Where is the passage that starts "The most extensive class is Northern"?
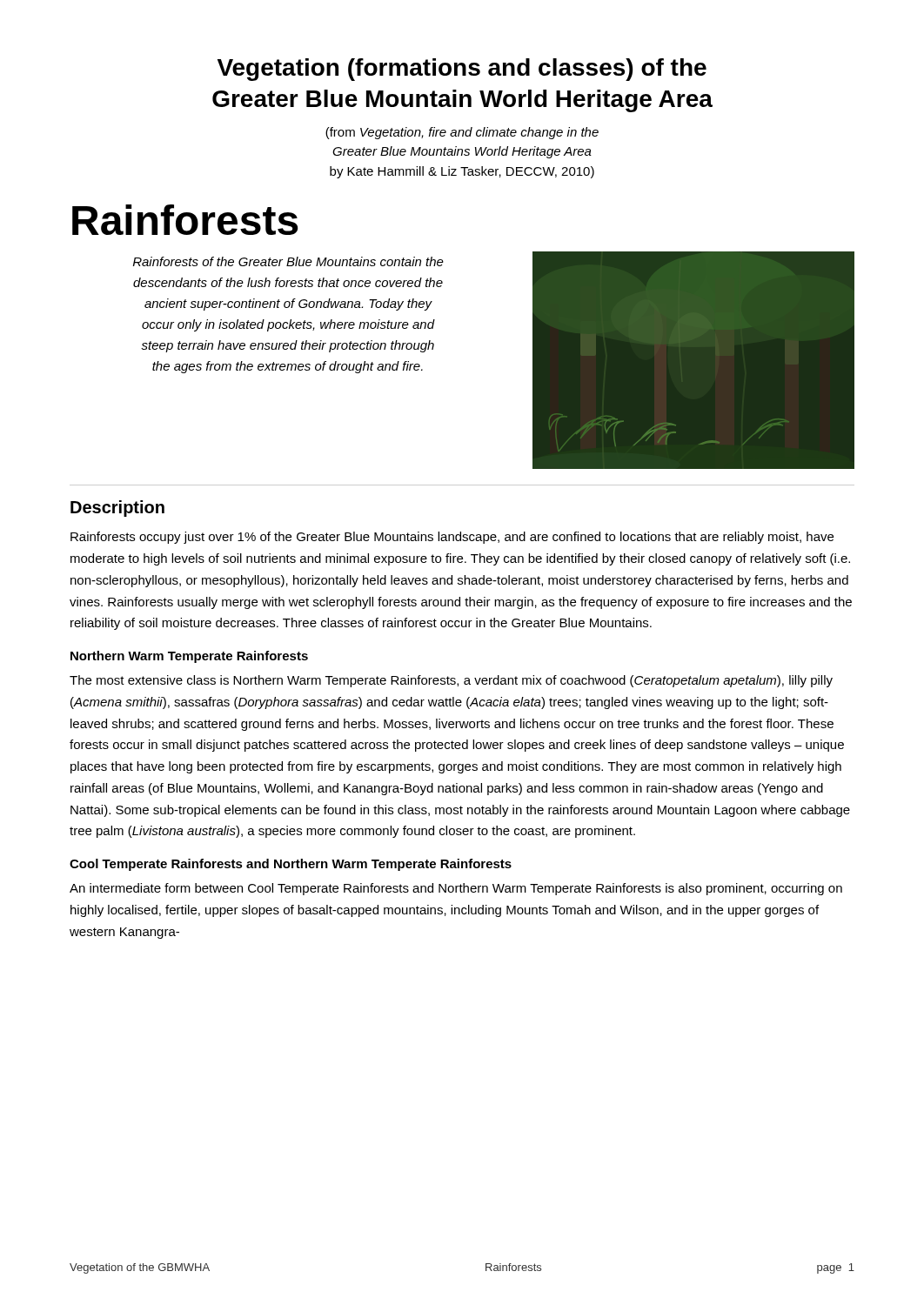This screenshot has width=924, height=1305. pyautogui.click(x=460, y=755)
